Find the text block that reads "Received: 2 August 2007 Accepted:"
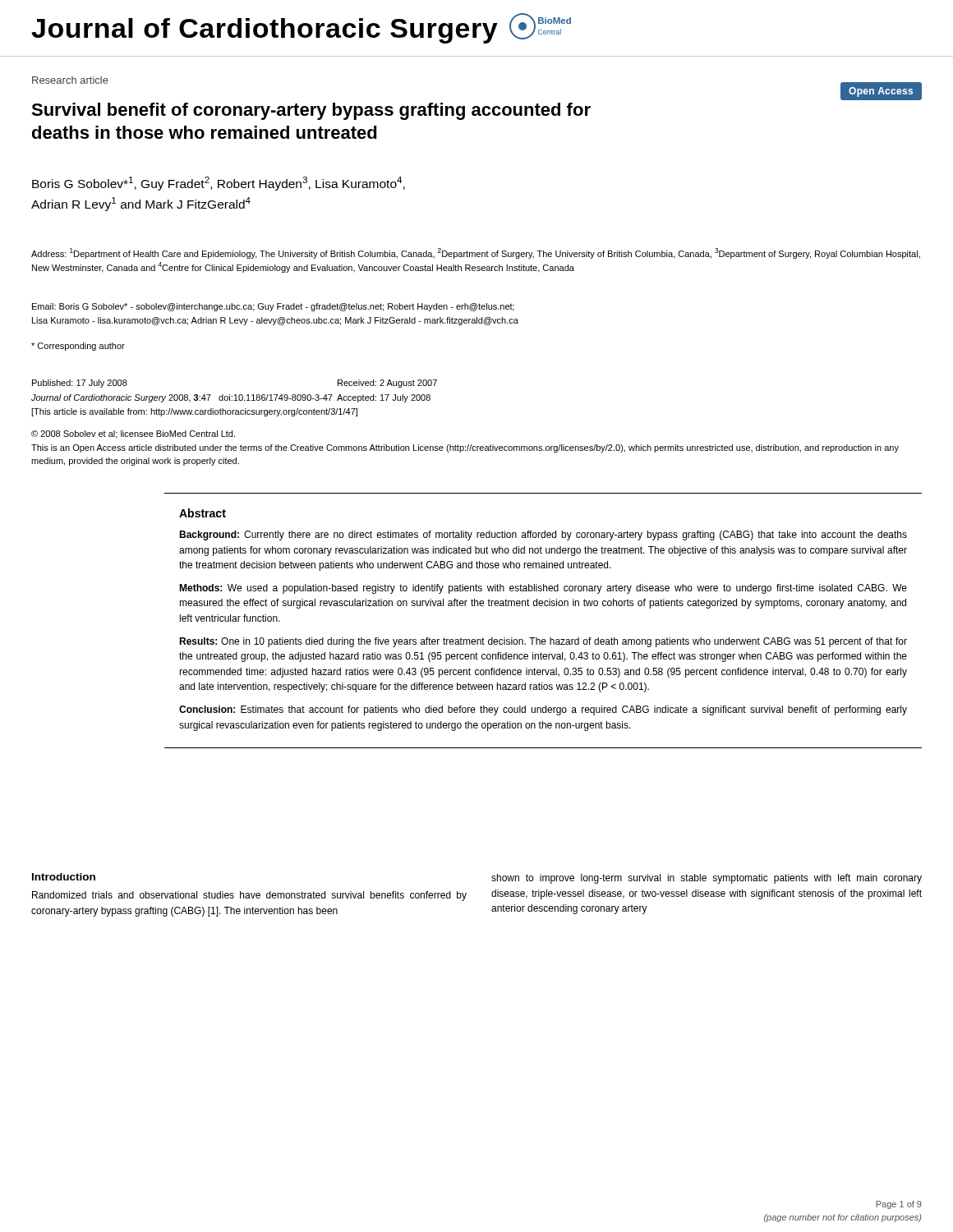Screen dimensions: 1232x953 [x=387, y=390]
